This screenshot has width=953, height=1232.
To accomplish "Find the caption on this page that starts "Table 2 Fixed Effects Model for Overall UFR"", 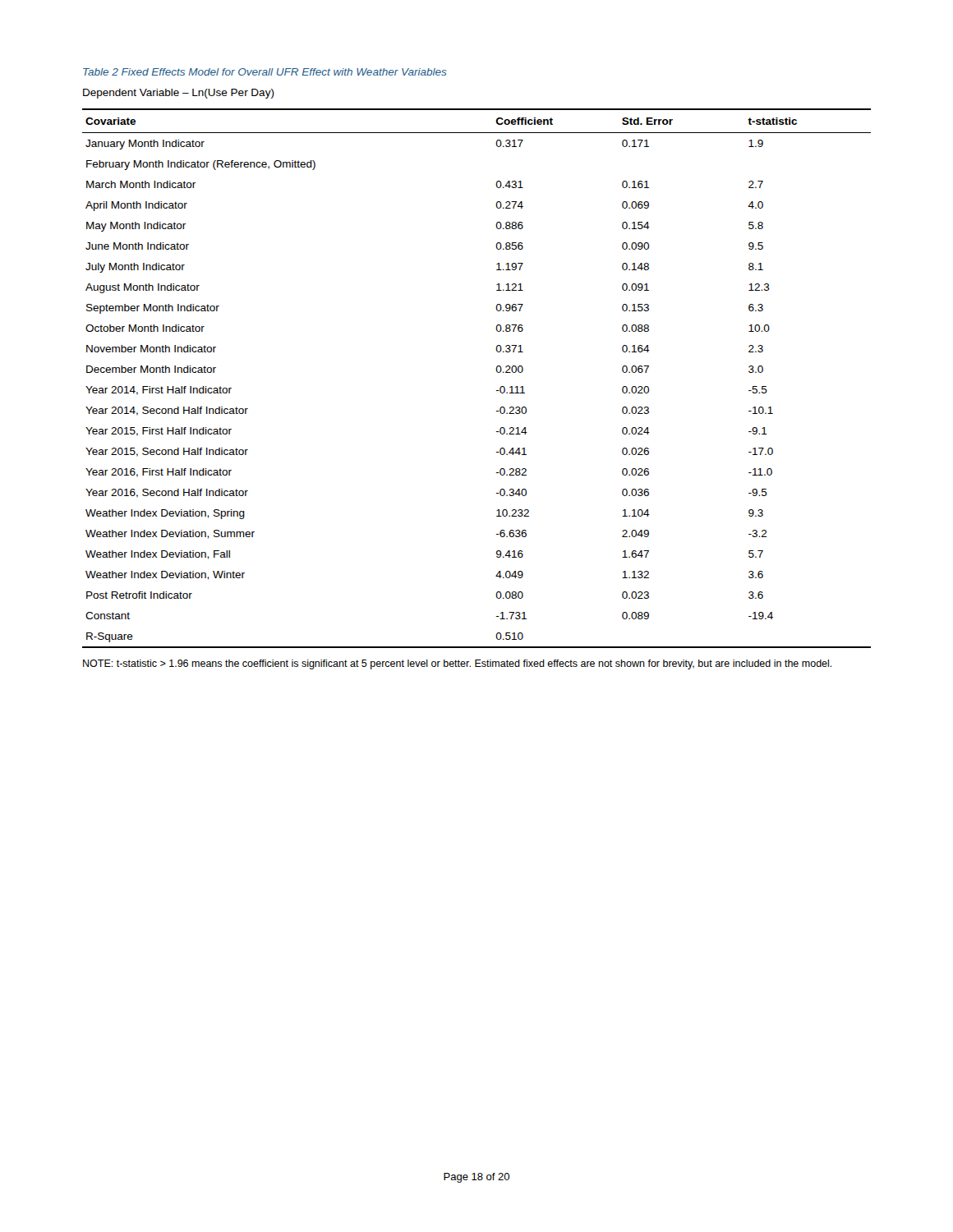I will pos(264,72).
